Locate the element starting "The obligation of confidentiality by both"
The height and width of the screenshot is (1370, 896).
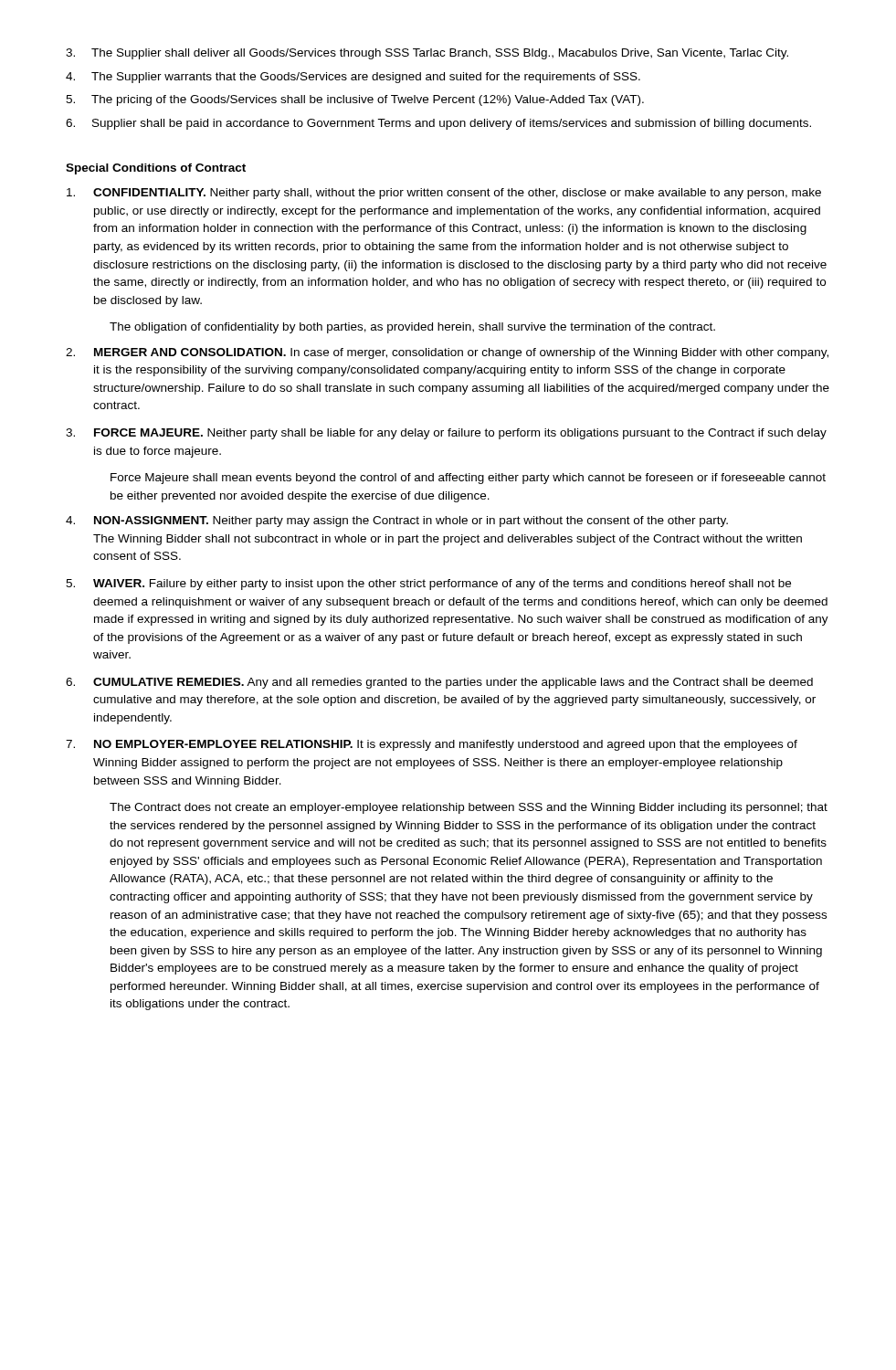coord(413,327)
